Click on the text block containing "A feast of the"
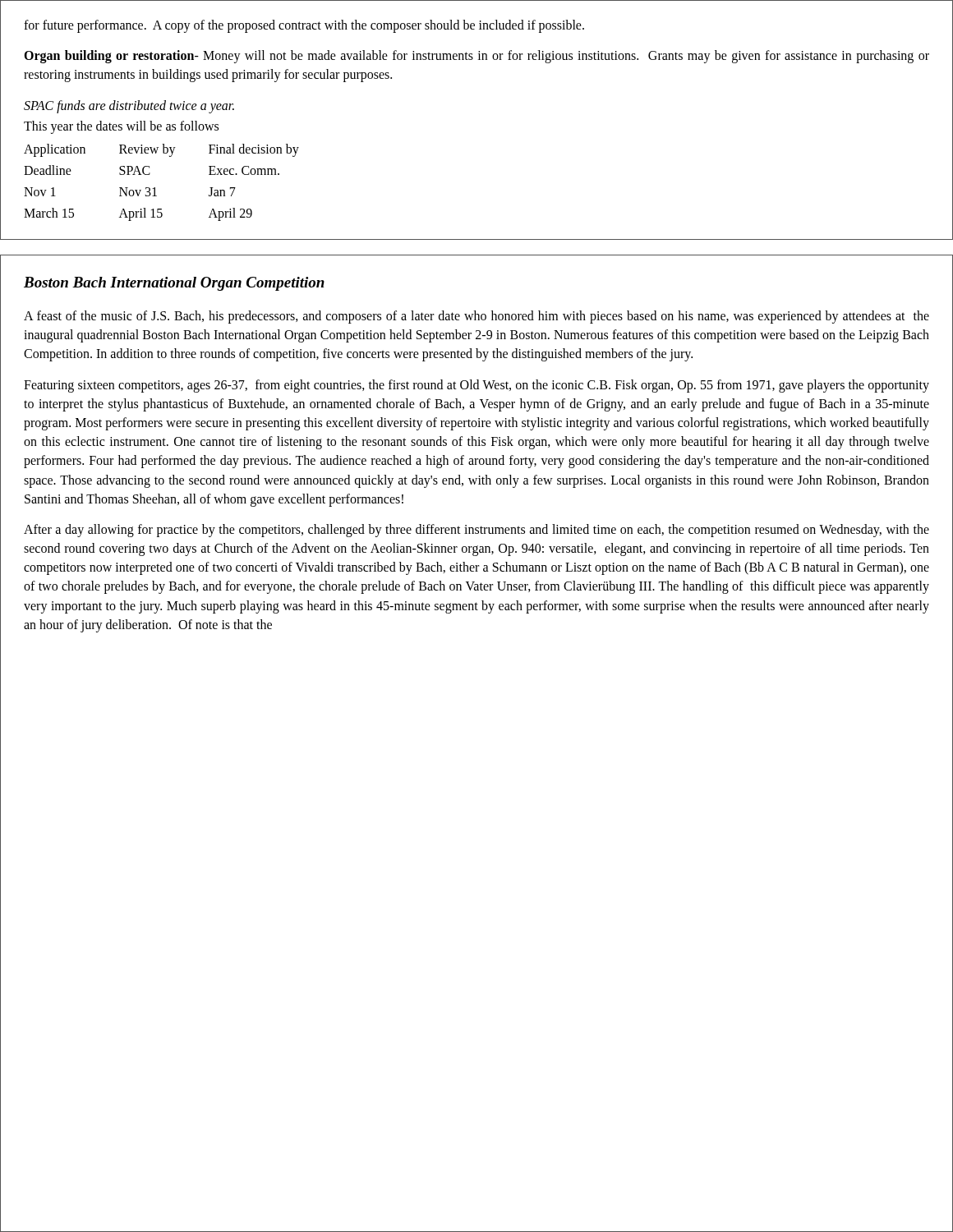953x1232 pixels. (476, 335)
